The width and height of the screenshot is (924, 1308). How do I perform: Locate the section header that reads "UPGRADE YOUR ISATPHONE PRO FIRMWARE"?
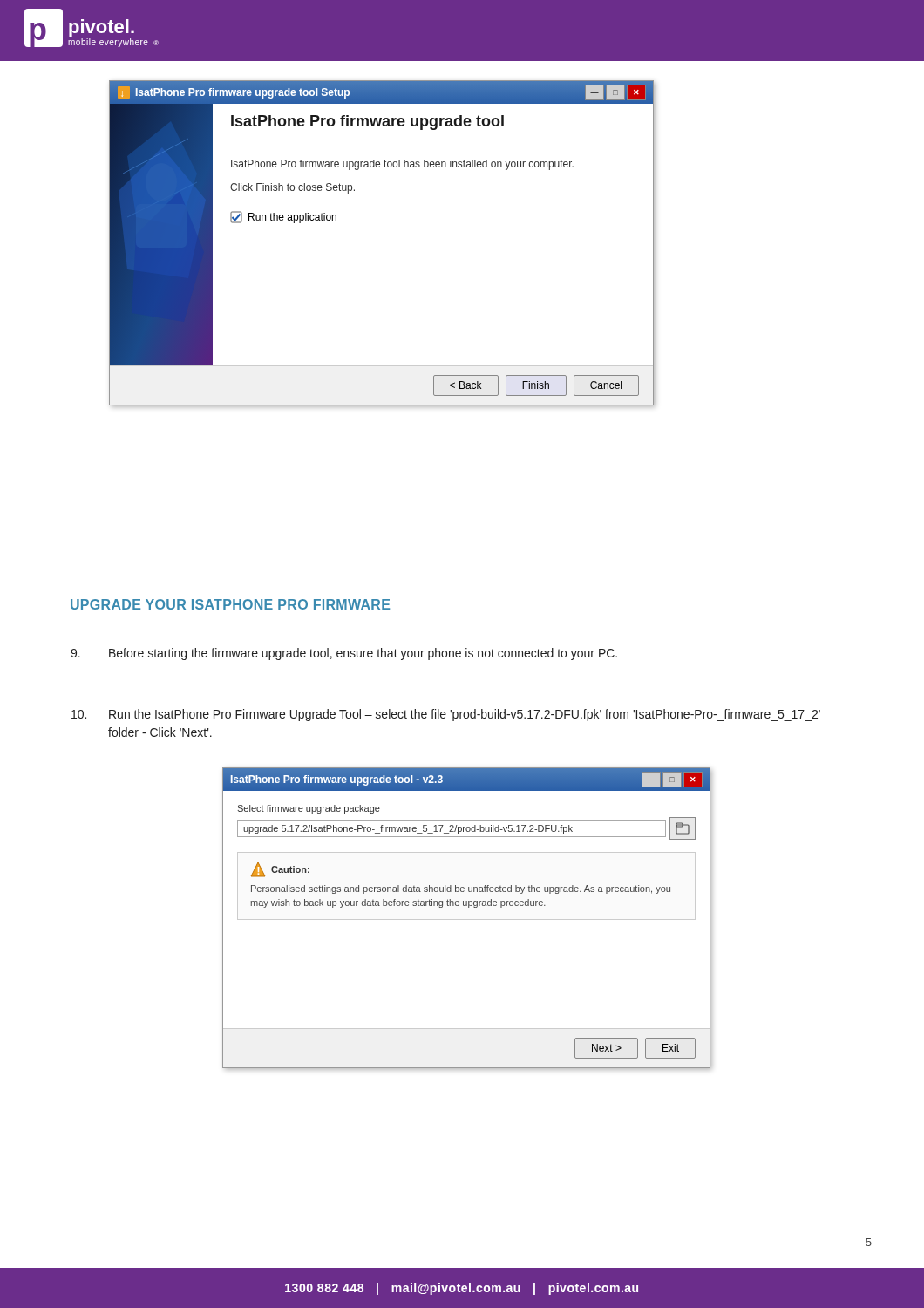click(230, 605)
